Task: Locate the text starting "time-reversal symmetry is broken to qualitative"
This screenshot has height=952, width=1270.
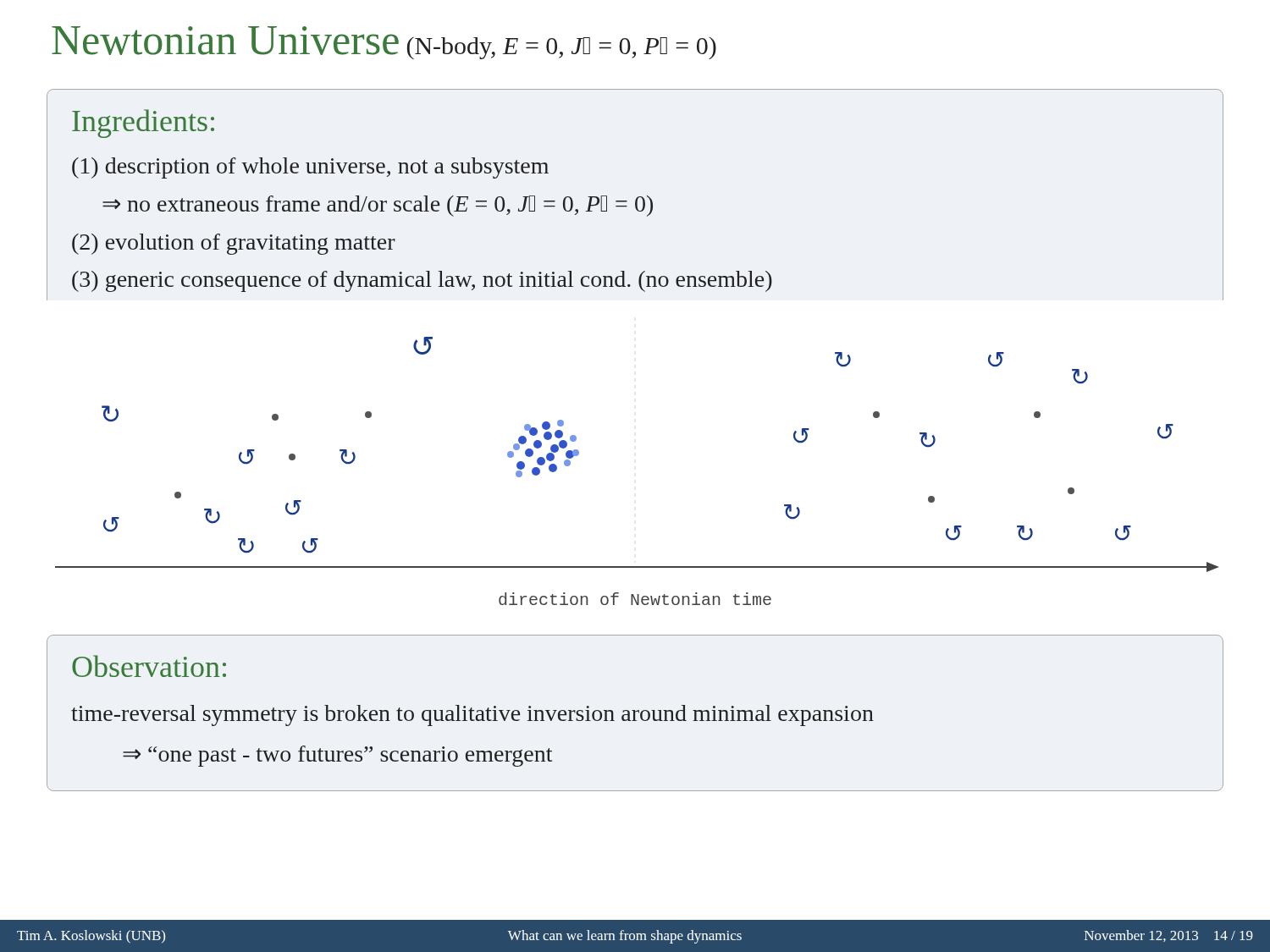Action: click(472, 715)
